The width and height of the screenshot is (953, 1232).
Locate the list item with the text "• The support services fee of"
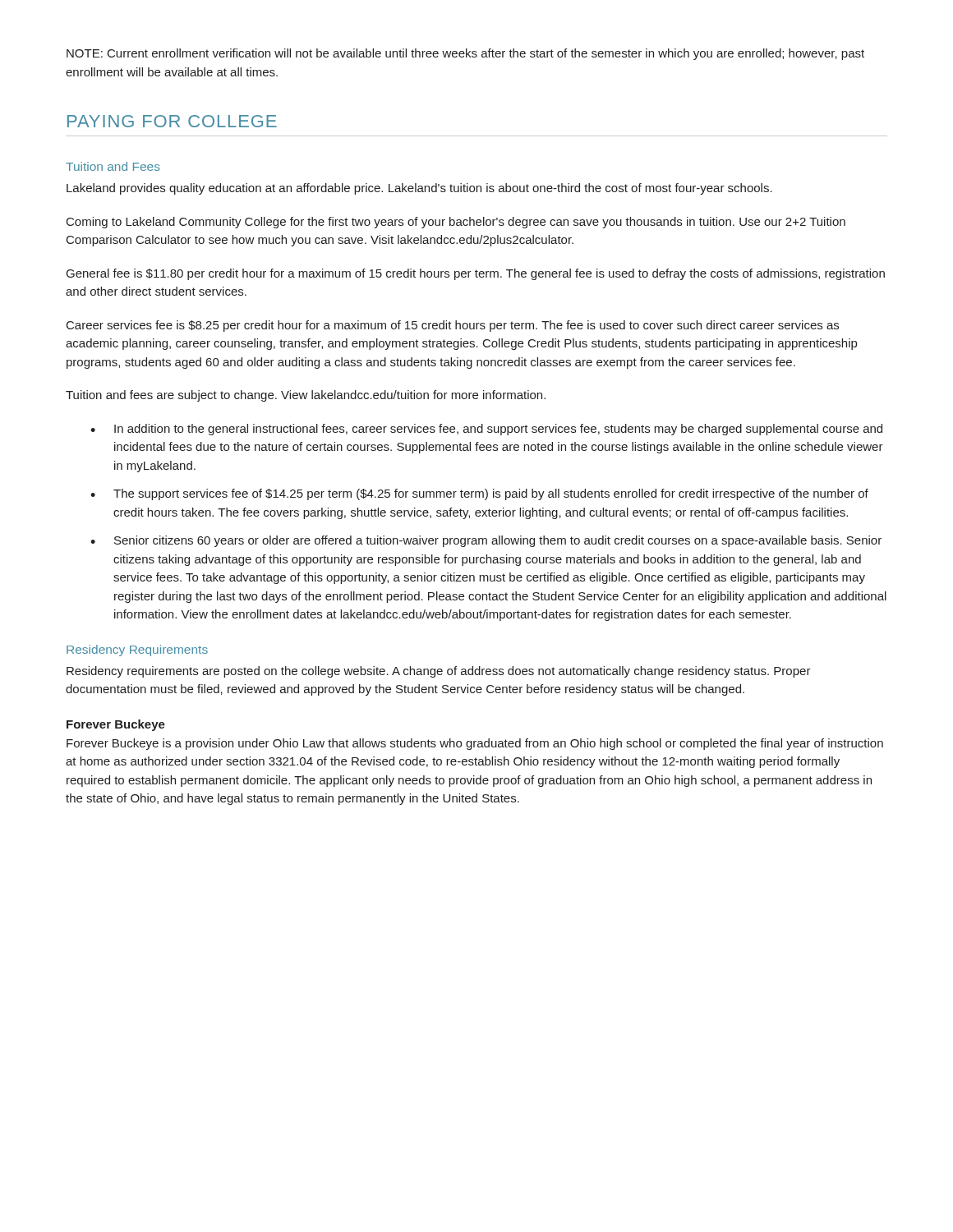pyautogui.click(x=489, y=503)
